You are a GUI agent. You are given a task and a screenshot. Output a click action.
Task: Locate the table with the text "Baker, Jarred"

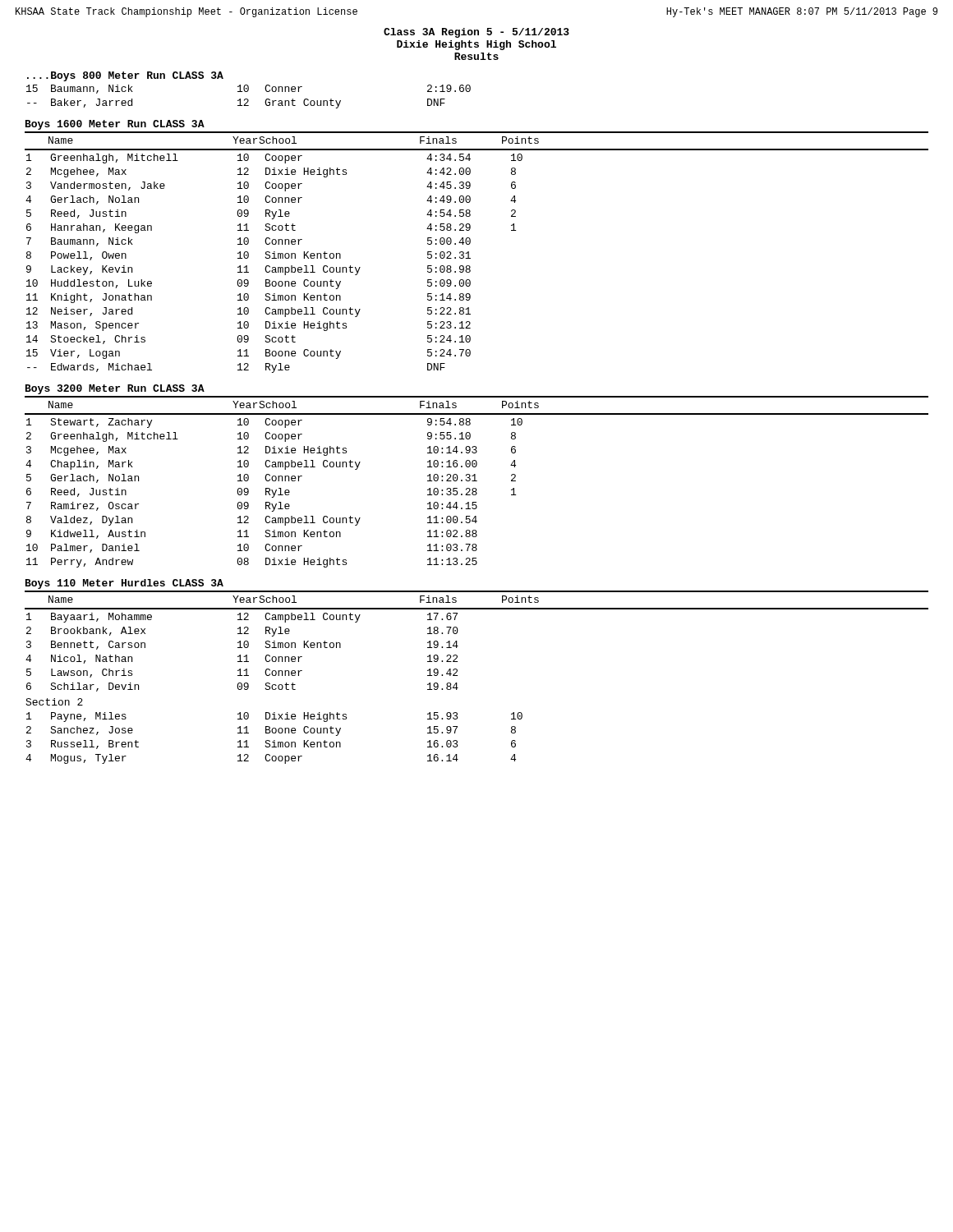tap(476, 96)
